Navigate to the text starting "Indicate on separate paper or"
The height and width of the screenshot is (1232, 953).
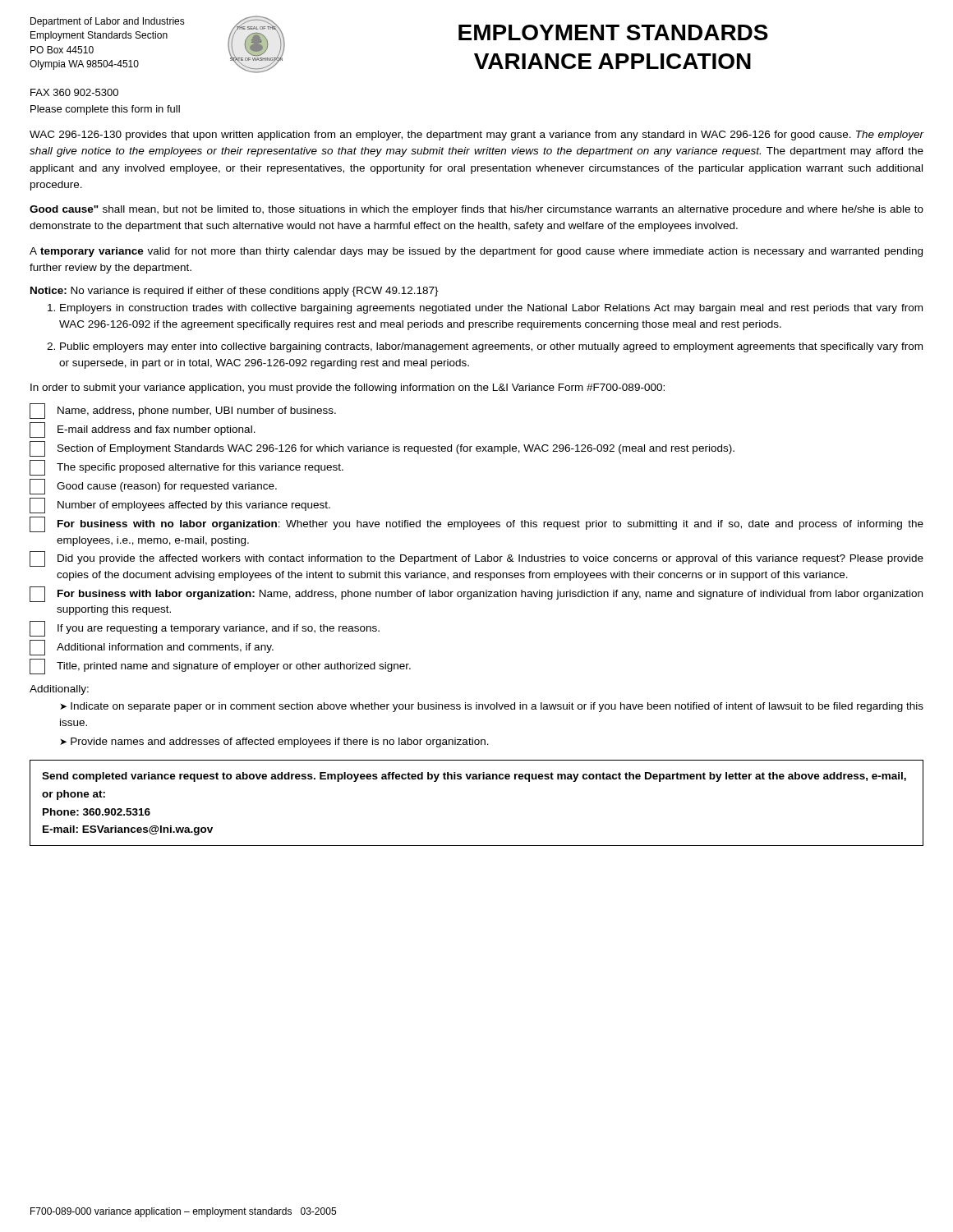click(491, 714)
